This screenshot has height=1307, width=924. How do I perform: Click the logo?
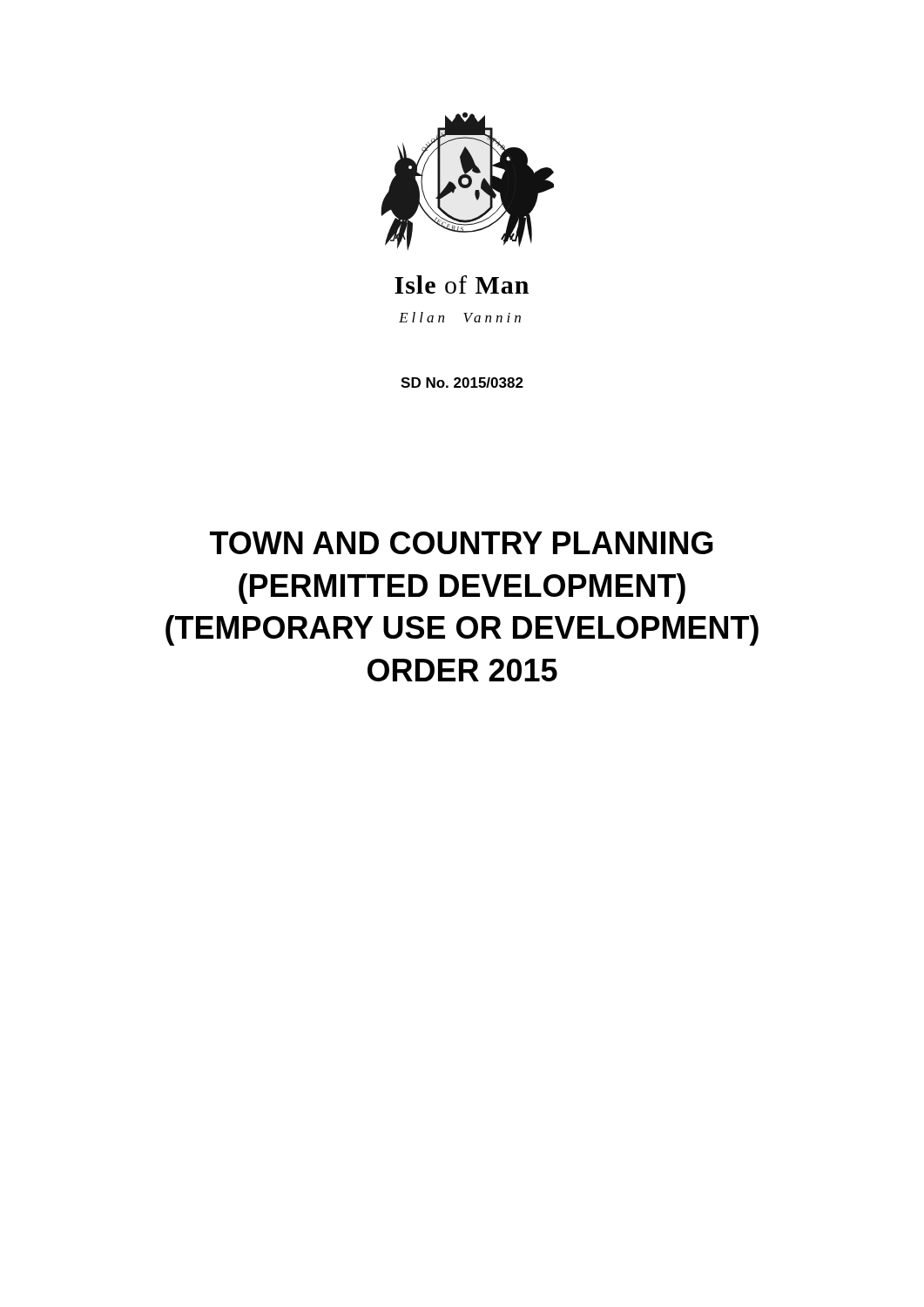[x=462, y=178]
